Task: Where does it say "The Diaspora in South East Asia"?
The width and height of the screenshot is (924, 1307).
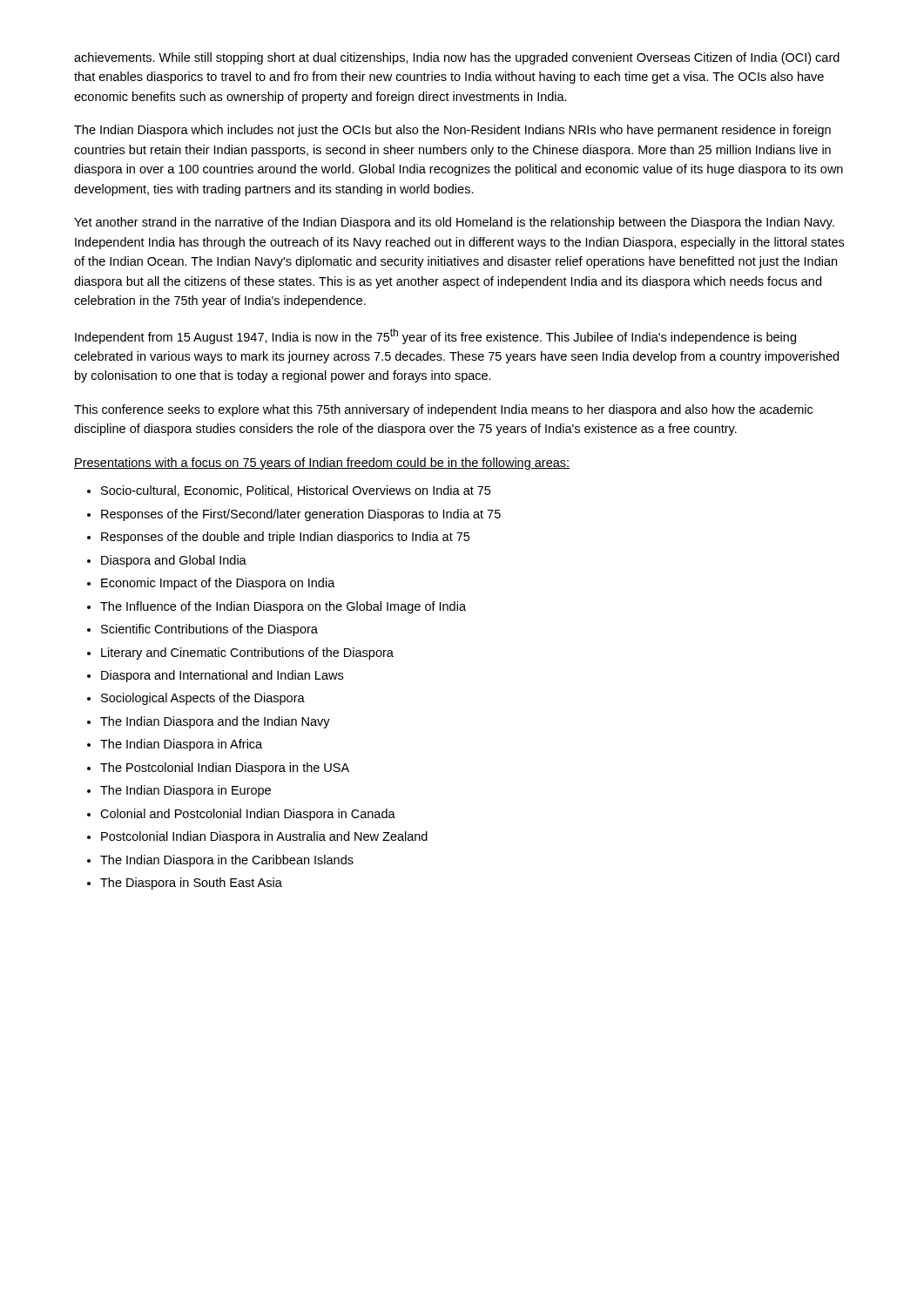Action: pyautogui.click(x=191, y=884)
